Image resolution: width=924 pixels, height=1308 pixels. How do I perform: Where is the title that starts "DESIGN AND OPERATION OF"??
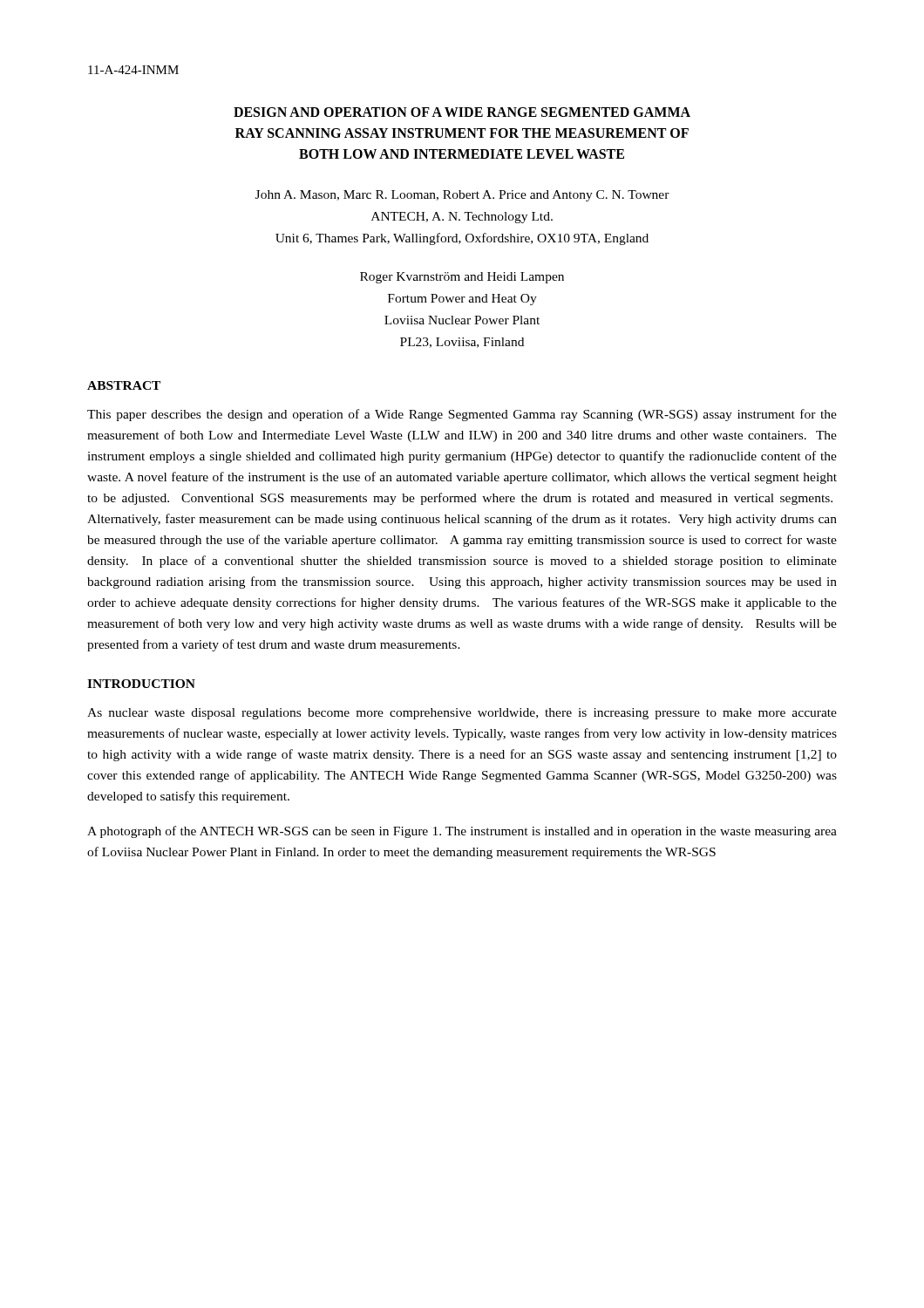tap(462, 133)
